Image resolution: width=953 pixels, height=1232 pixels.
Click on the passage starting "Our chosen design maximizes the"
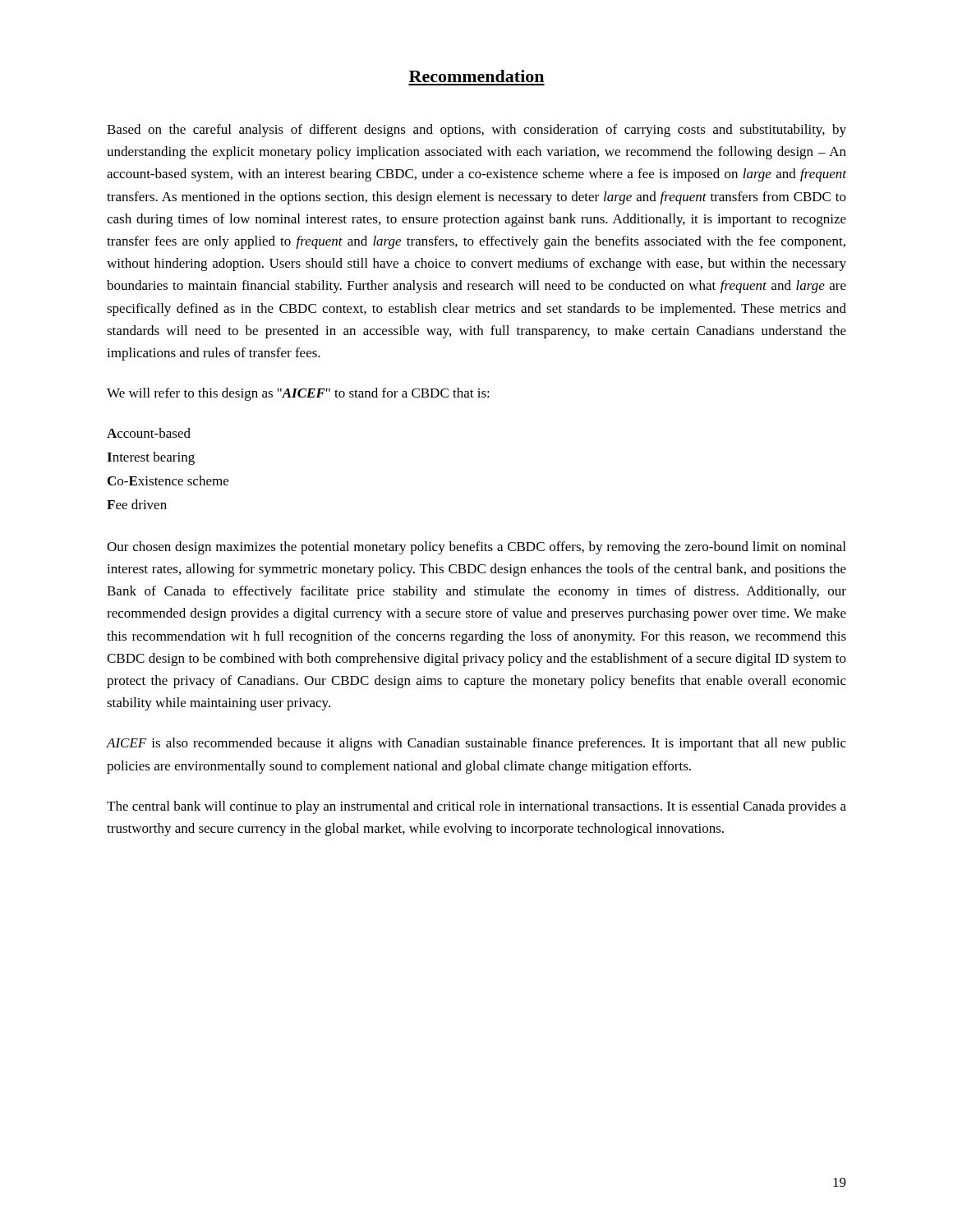click(476, 625)
